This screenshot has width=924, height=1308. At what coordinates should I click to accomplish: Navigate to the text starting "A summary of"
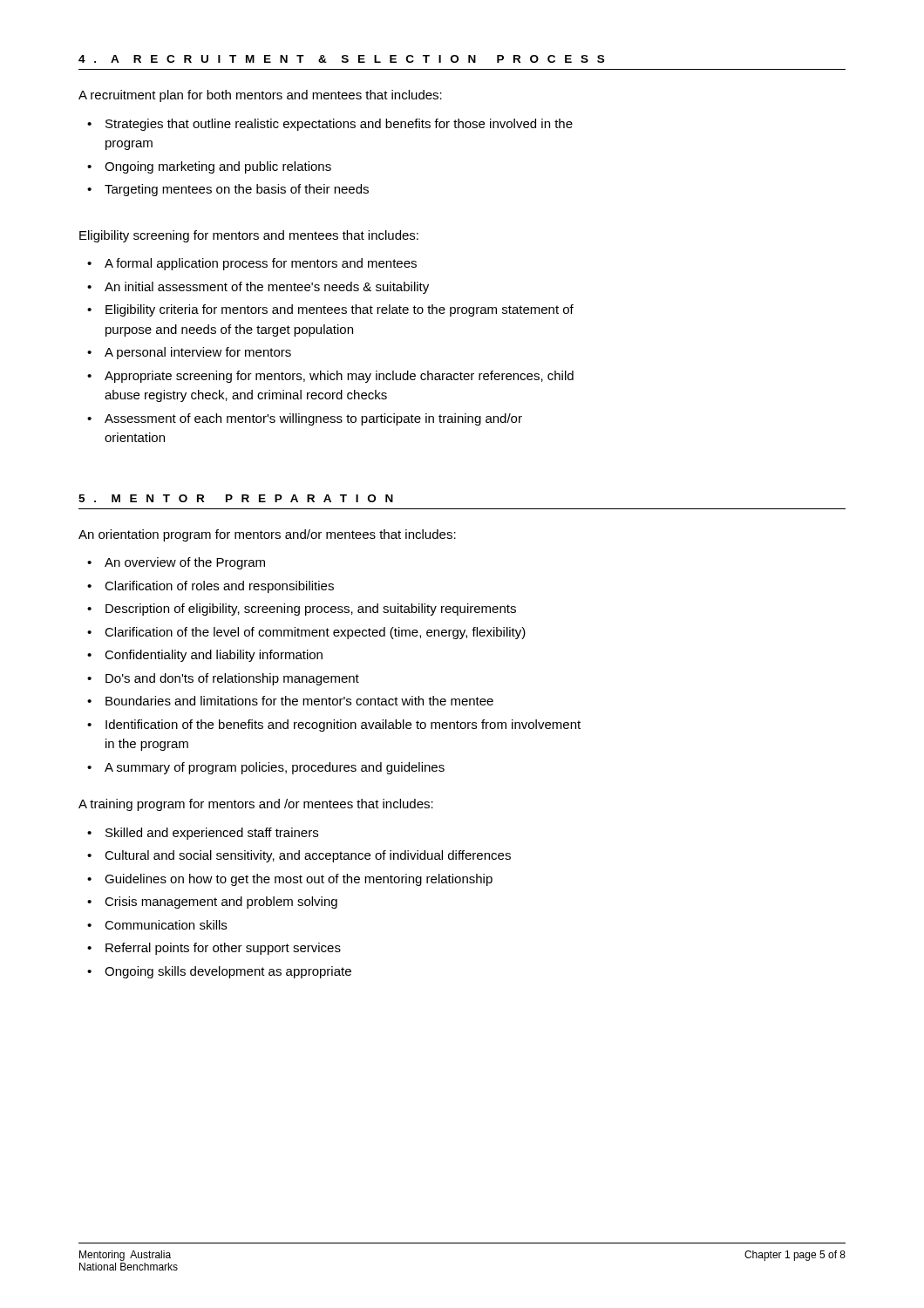tap(275, 766)
